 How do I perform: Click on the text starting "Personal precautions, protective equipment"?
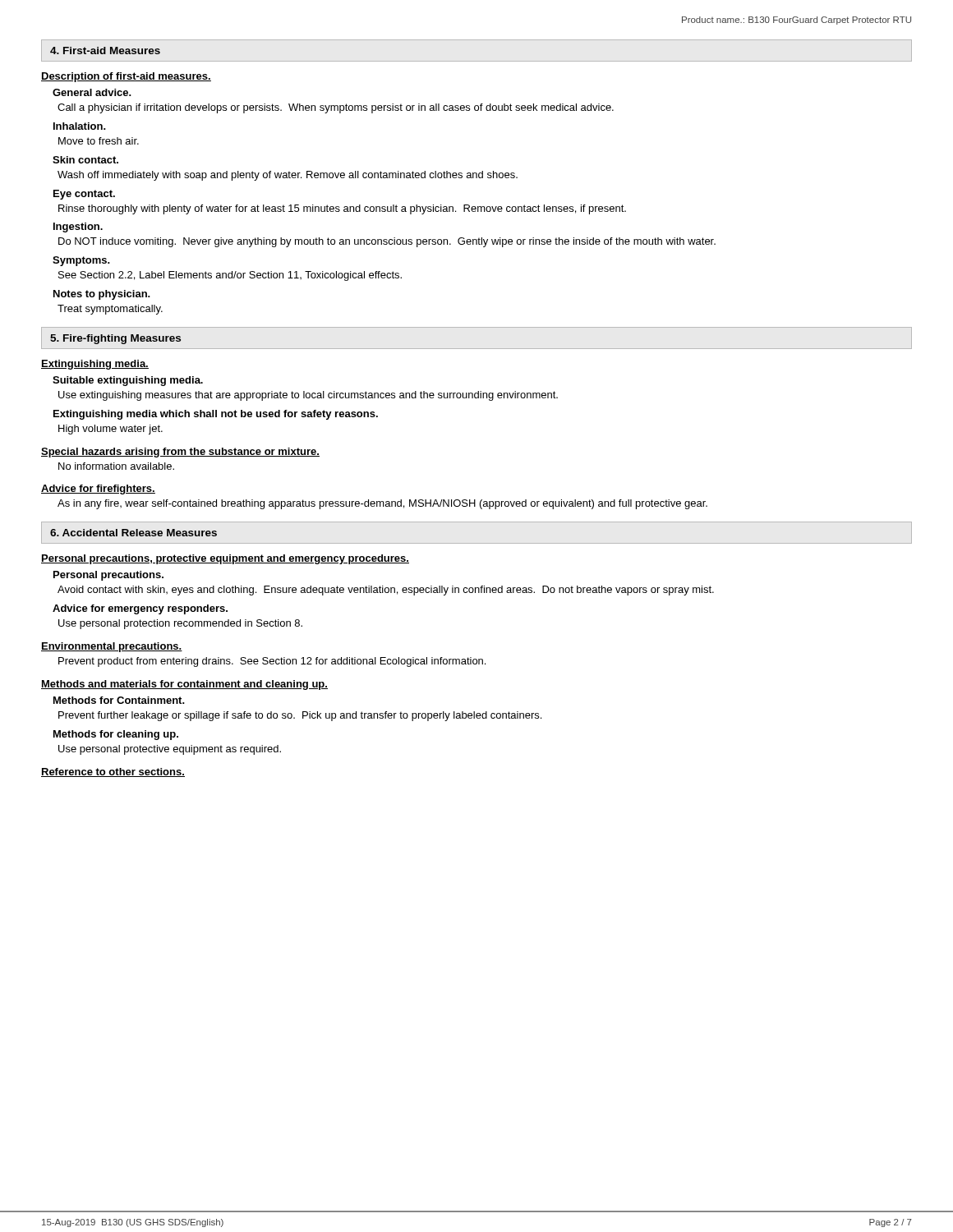(x=225, y=558)
